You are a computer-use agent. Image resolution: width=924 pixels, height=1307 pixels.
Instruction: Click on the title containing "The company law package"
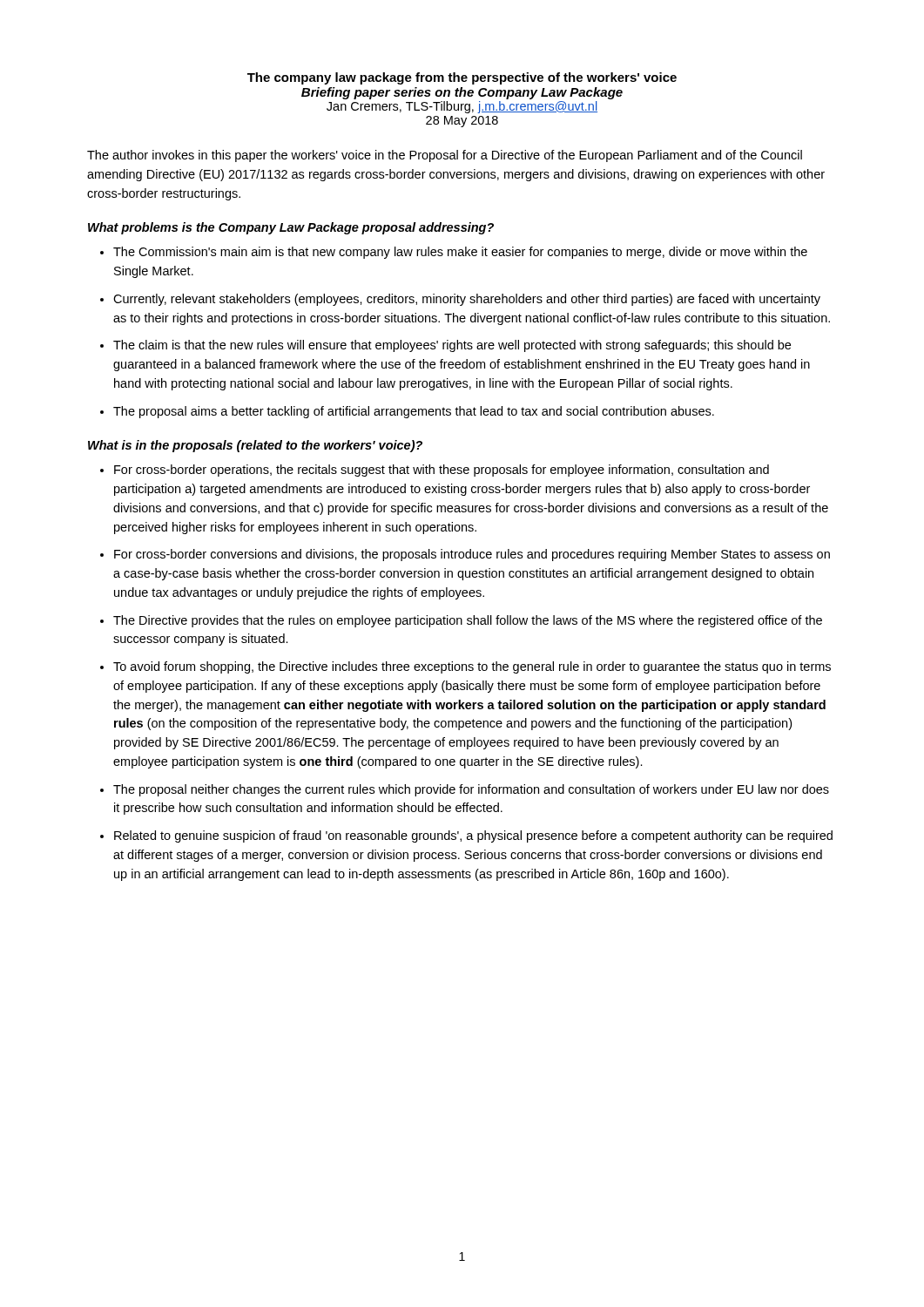462,98
